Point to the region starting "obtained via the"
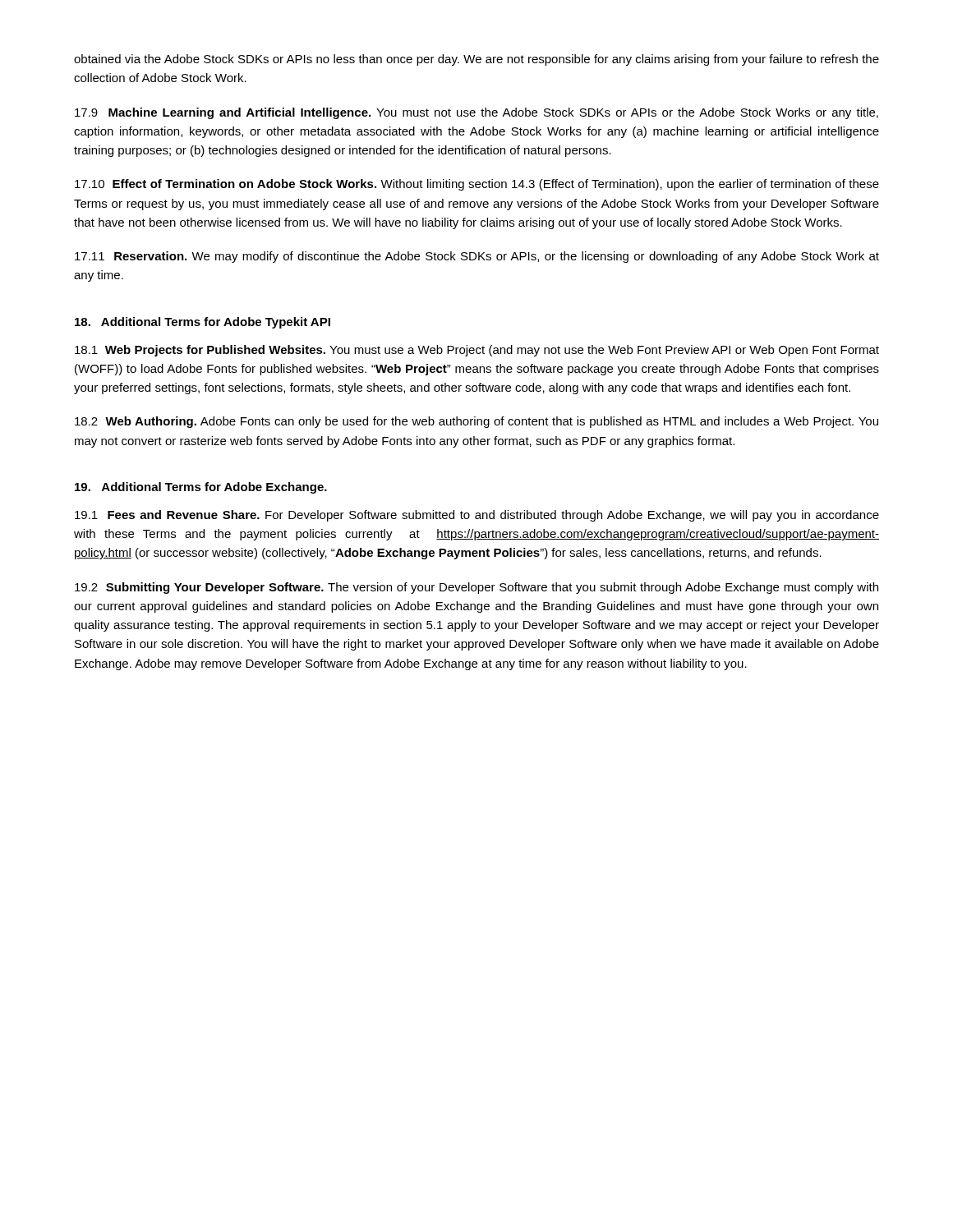Image resolution: width=953 pixels, height=1232 pixels. click(x=476, y=68)
